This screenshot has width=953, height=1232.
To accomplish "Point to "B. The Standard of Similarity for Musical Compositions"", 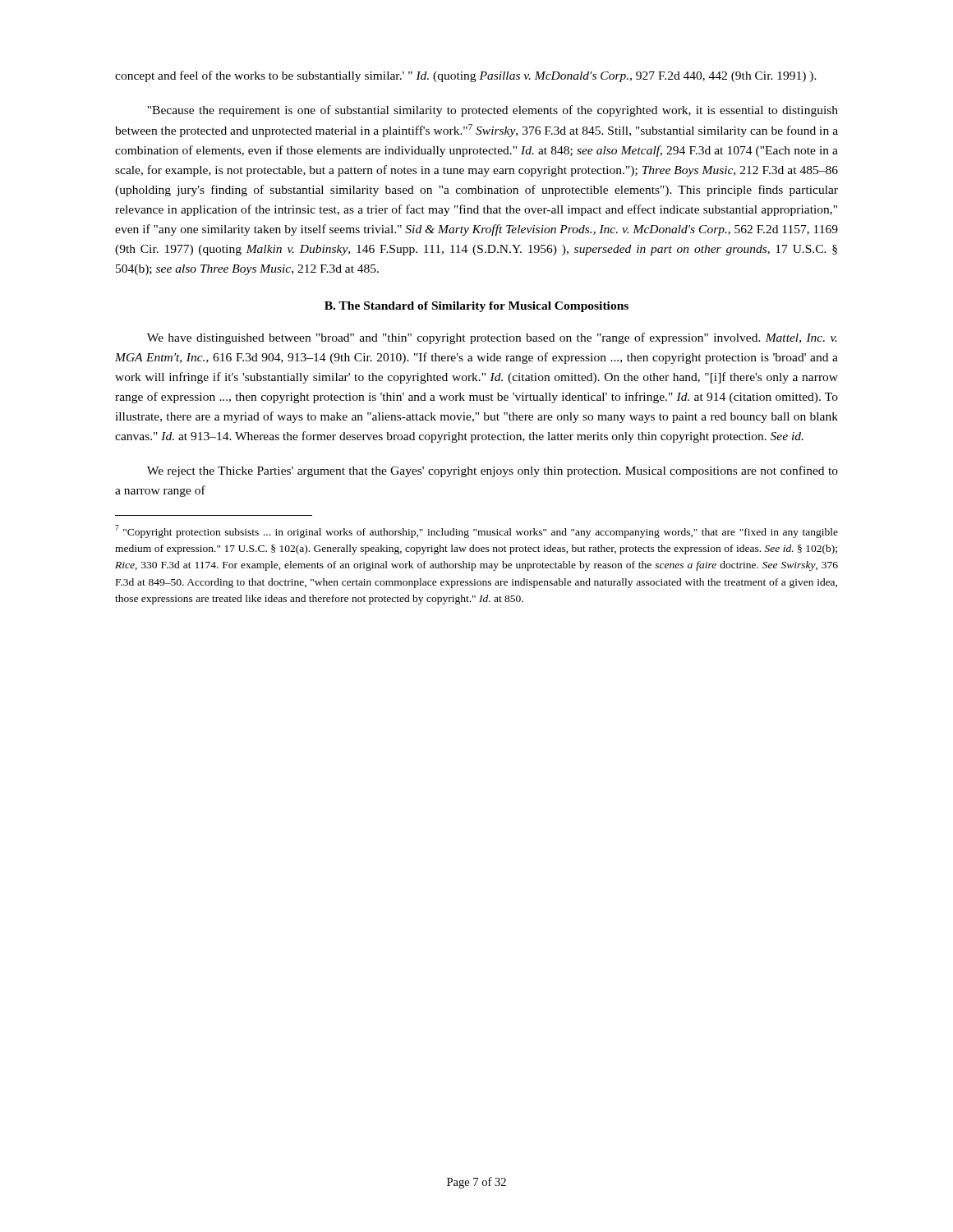I will tap(476, 305).
